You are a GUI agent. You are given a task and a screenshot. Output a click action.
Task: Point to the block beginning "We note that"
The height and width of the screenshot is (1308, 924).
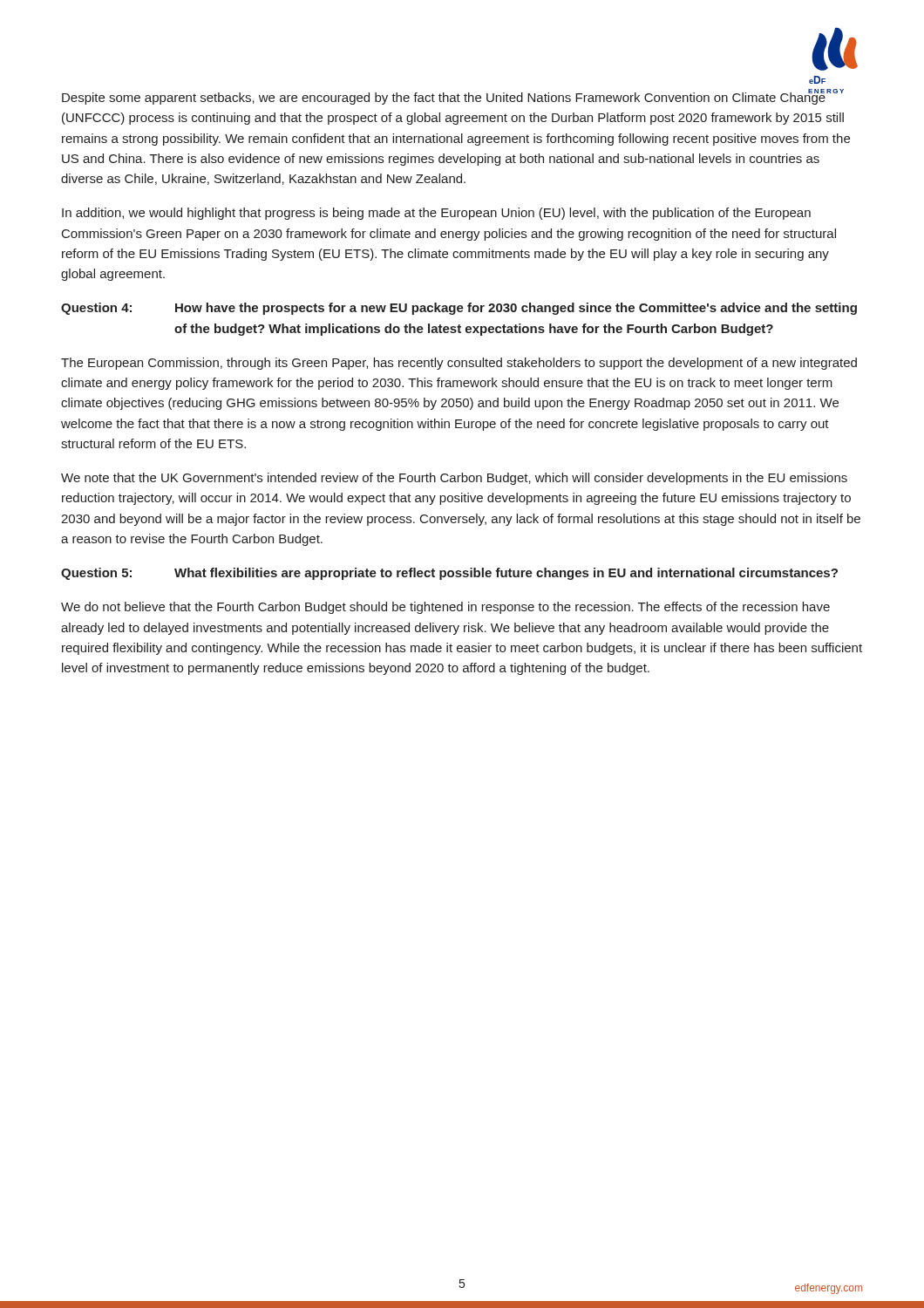click(x=462, y=508)
